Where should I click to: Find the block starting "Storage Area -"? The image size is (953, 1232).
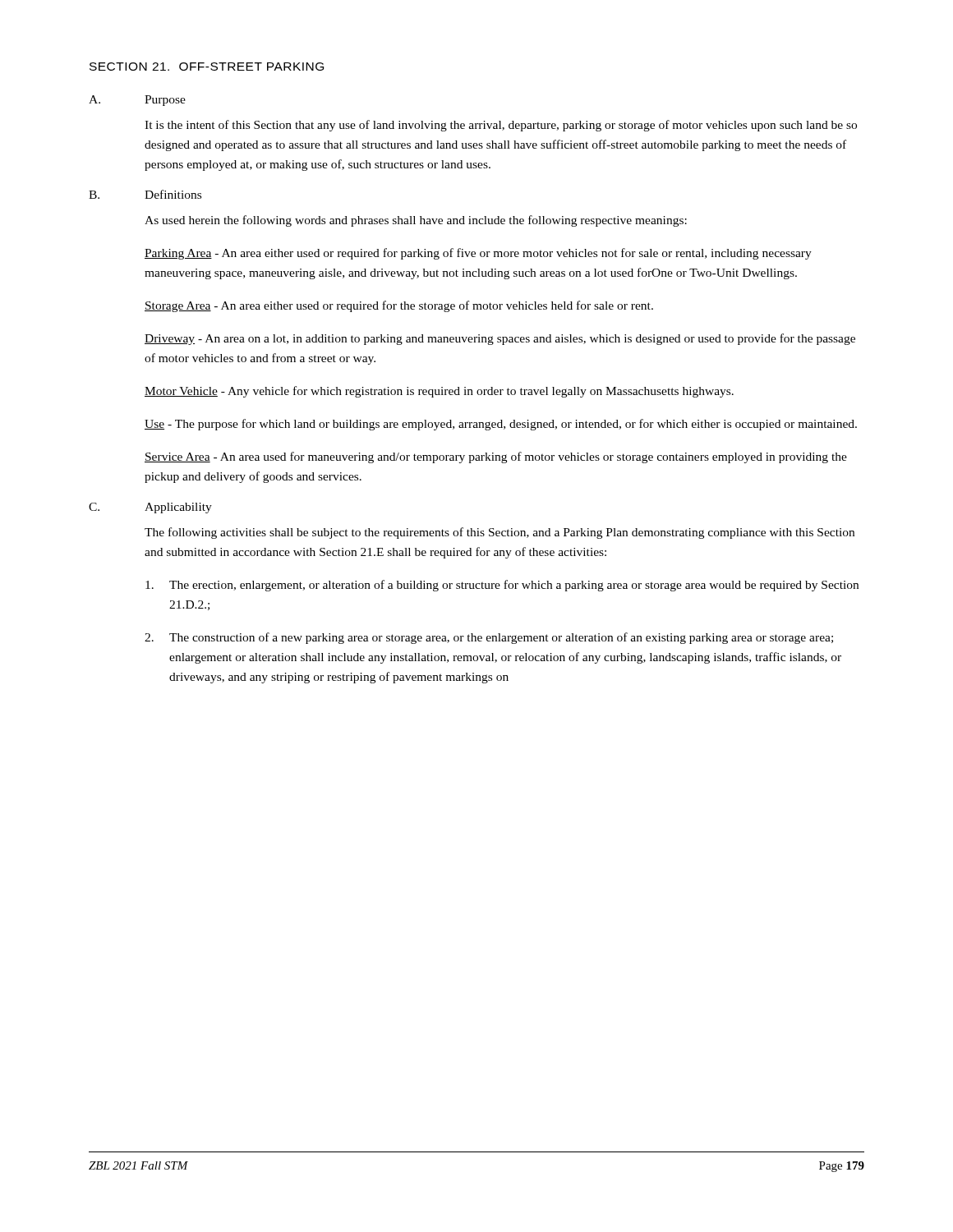coord(399,305)
